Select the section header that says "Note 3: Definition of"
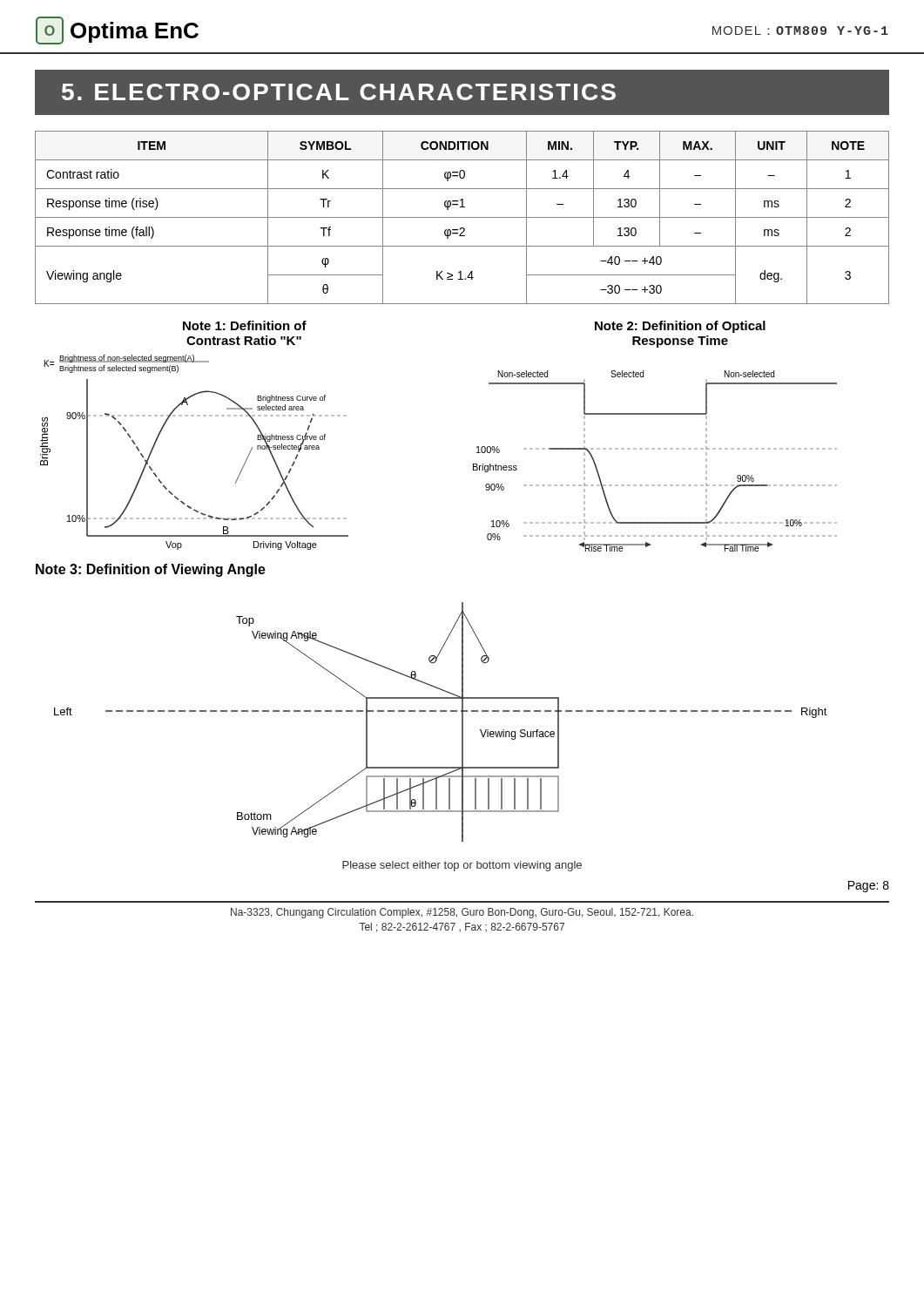 point(151,570)
